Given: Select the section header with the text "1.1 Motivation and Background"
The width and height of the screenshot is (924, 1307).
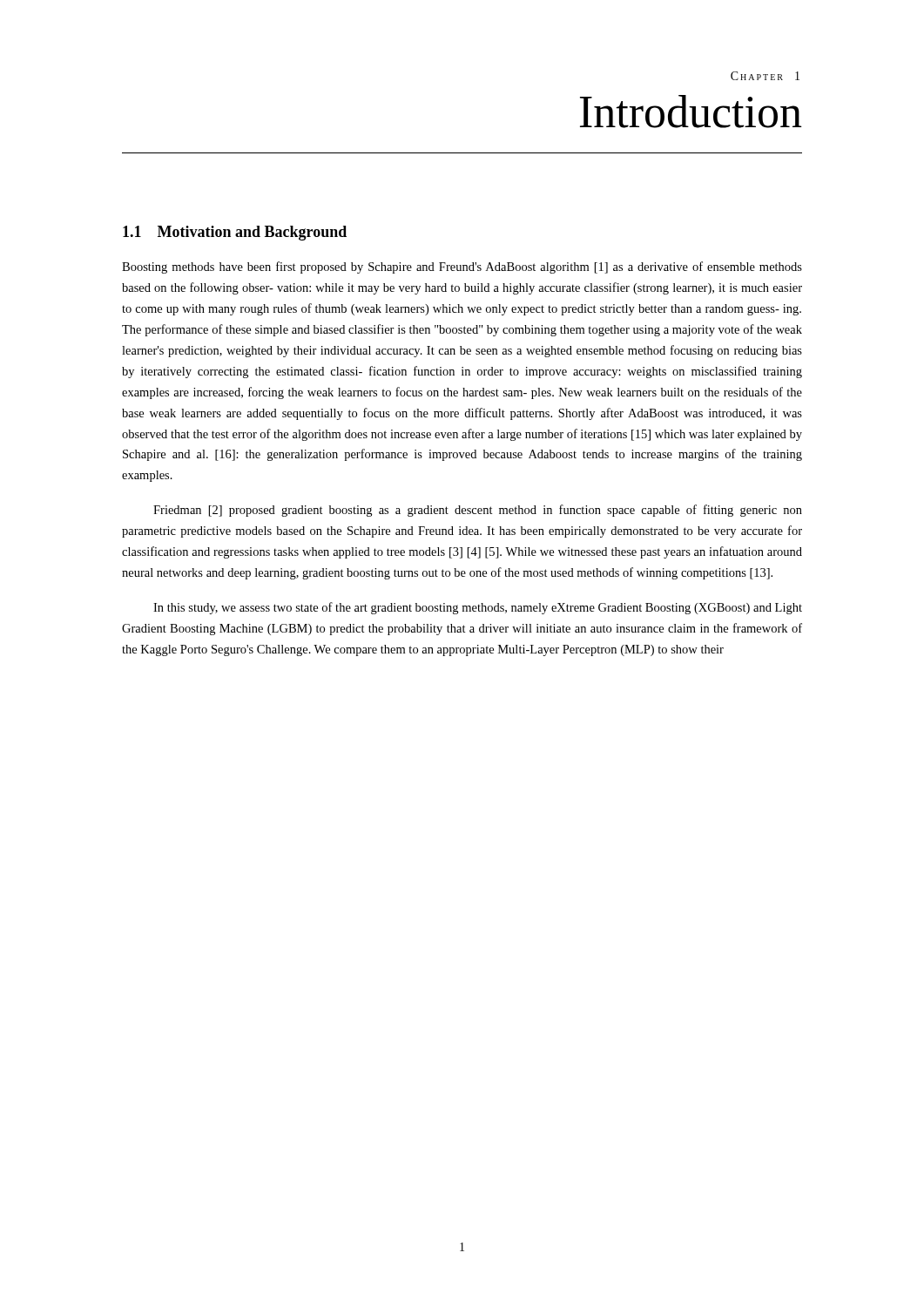Looking at the screenshot, I should 234,232.
